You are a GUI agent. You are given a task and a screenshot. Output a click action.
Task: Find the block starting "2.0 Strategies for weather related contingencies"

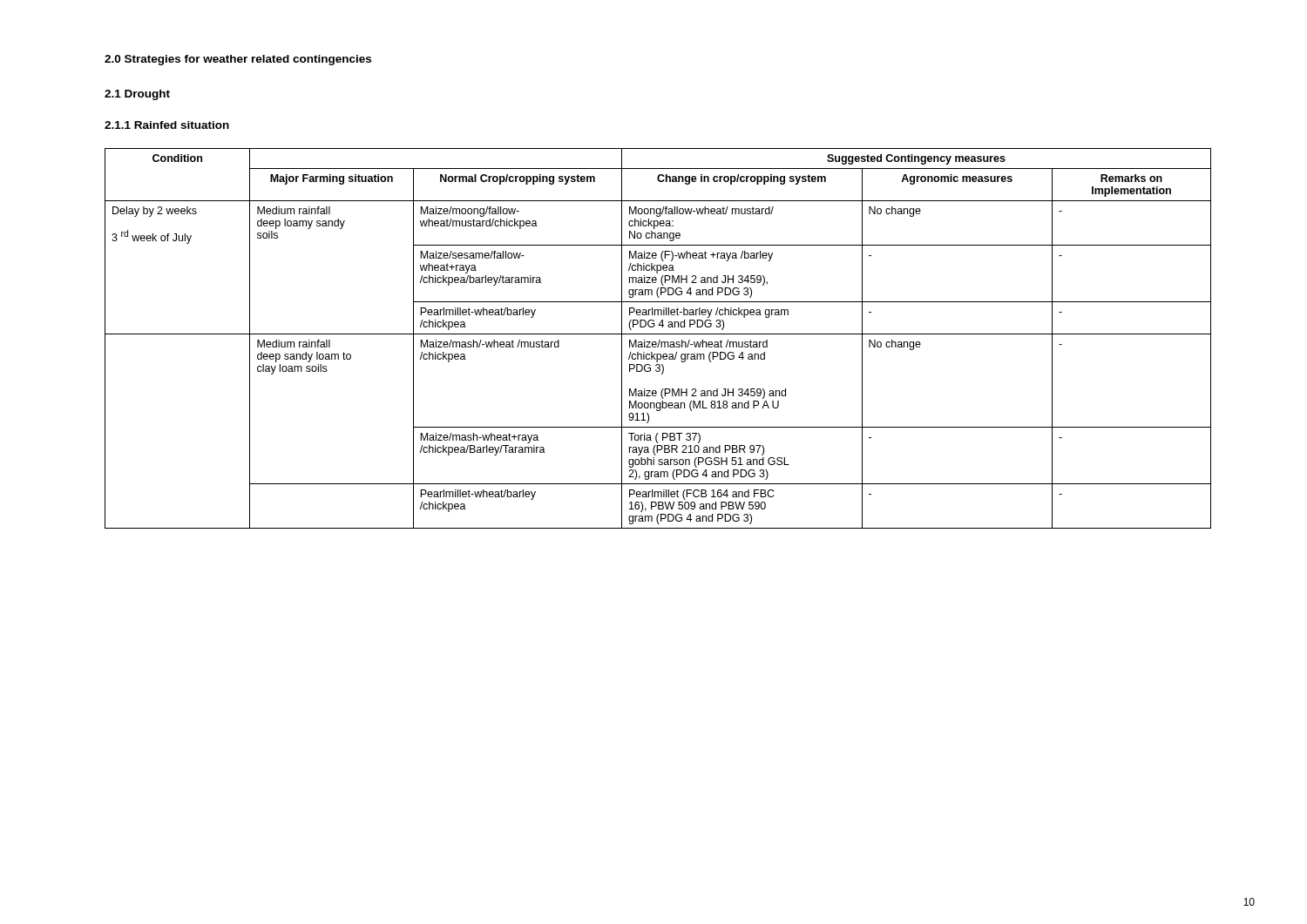(238, 59)
